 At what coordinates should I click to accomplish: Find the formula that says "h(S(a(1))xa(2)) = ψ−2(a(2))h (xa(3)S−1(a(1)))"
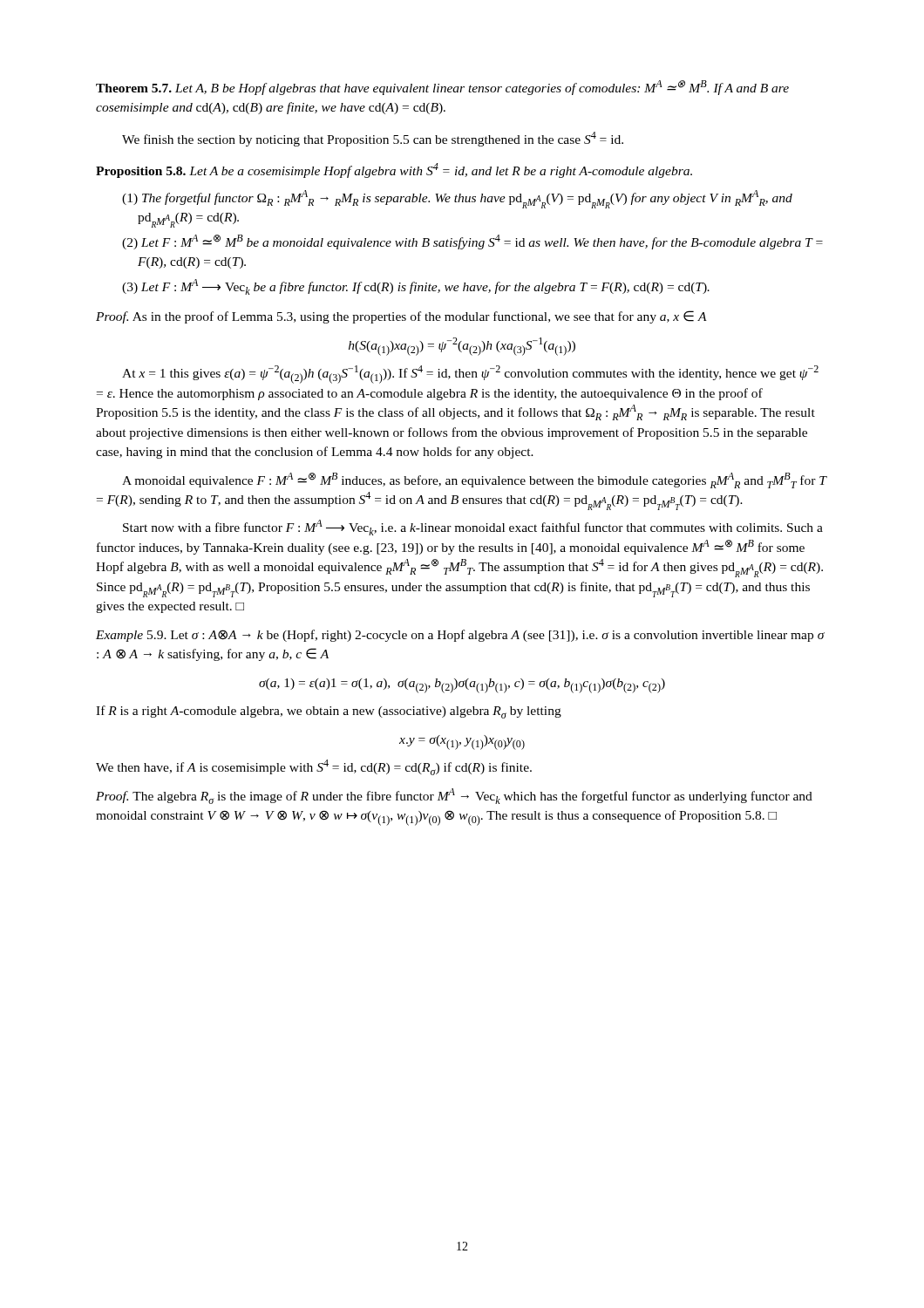coord(462,345)
